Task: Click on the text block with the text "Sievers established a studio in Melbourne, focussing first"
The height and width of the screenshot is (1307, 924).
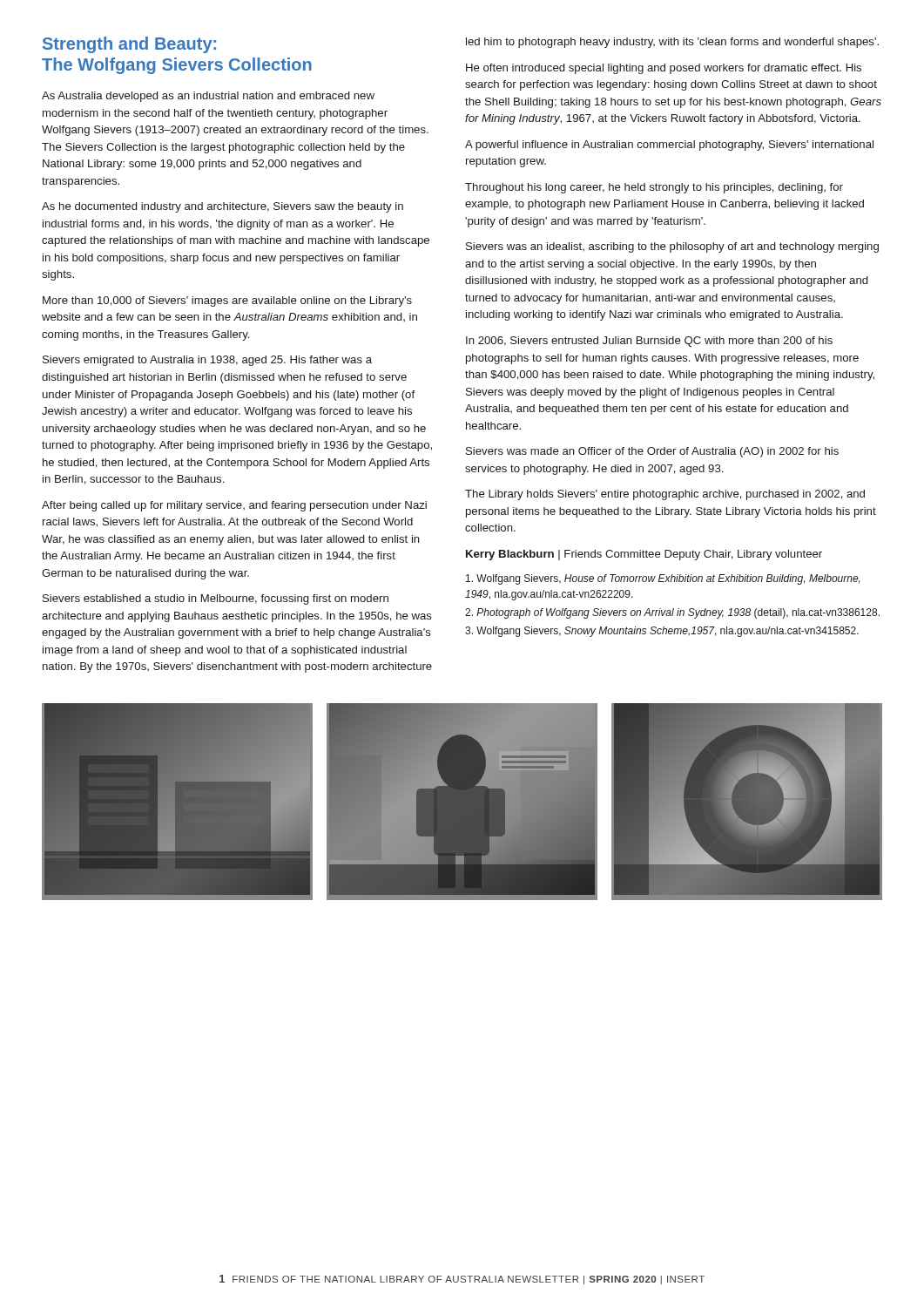Action: pyautogui.click(x=238, y=633)
